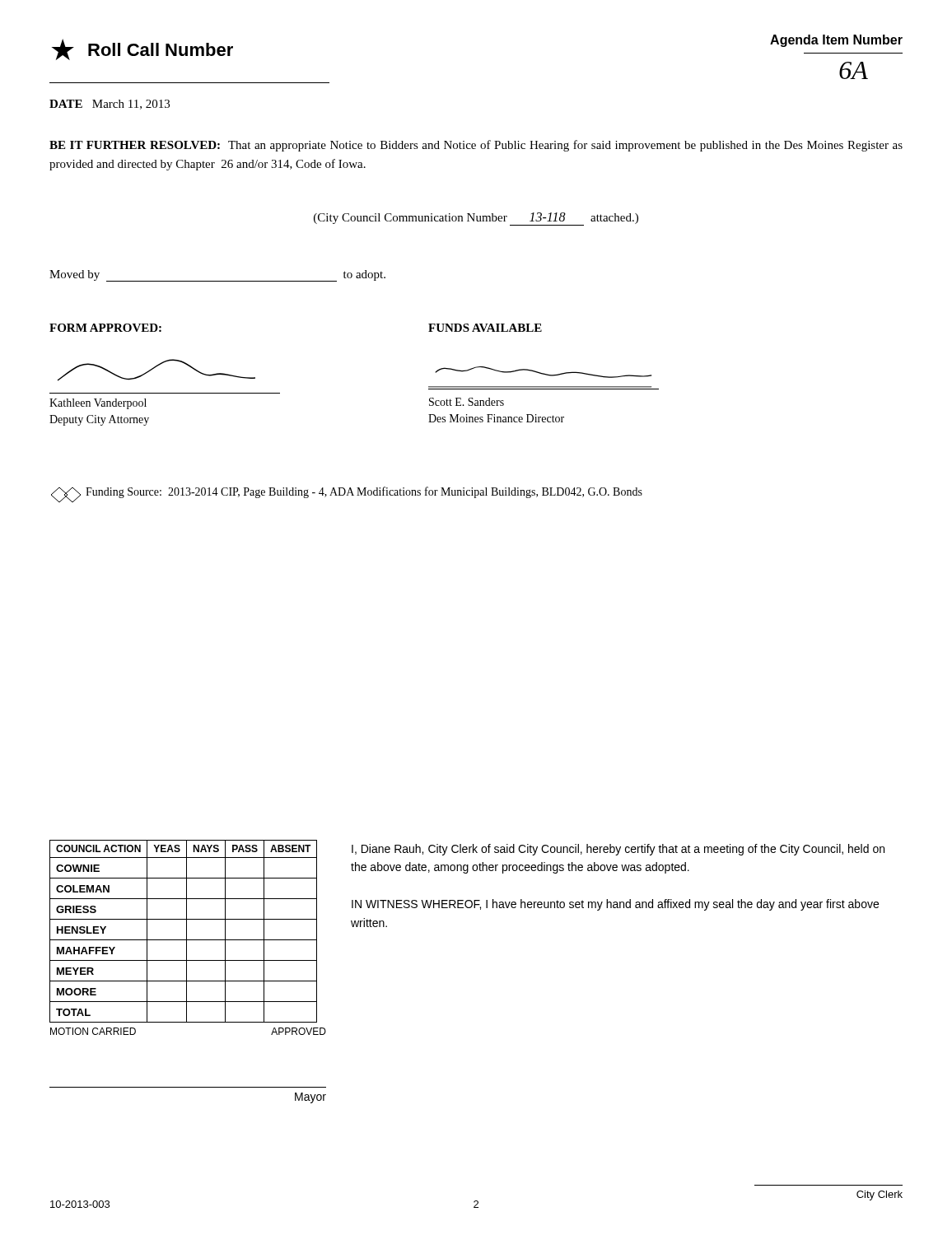Screen dimensions: 1235x952
Task: Select the text that reads "Moved by to adopt."
Action: click(218, 275)
